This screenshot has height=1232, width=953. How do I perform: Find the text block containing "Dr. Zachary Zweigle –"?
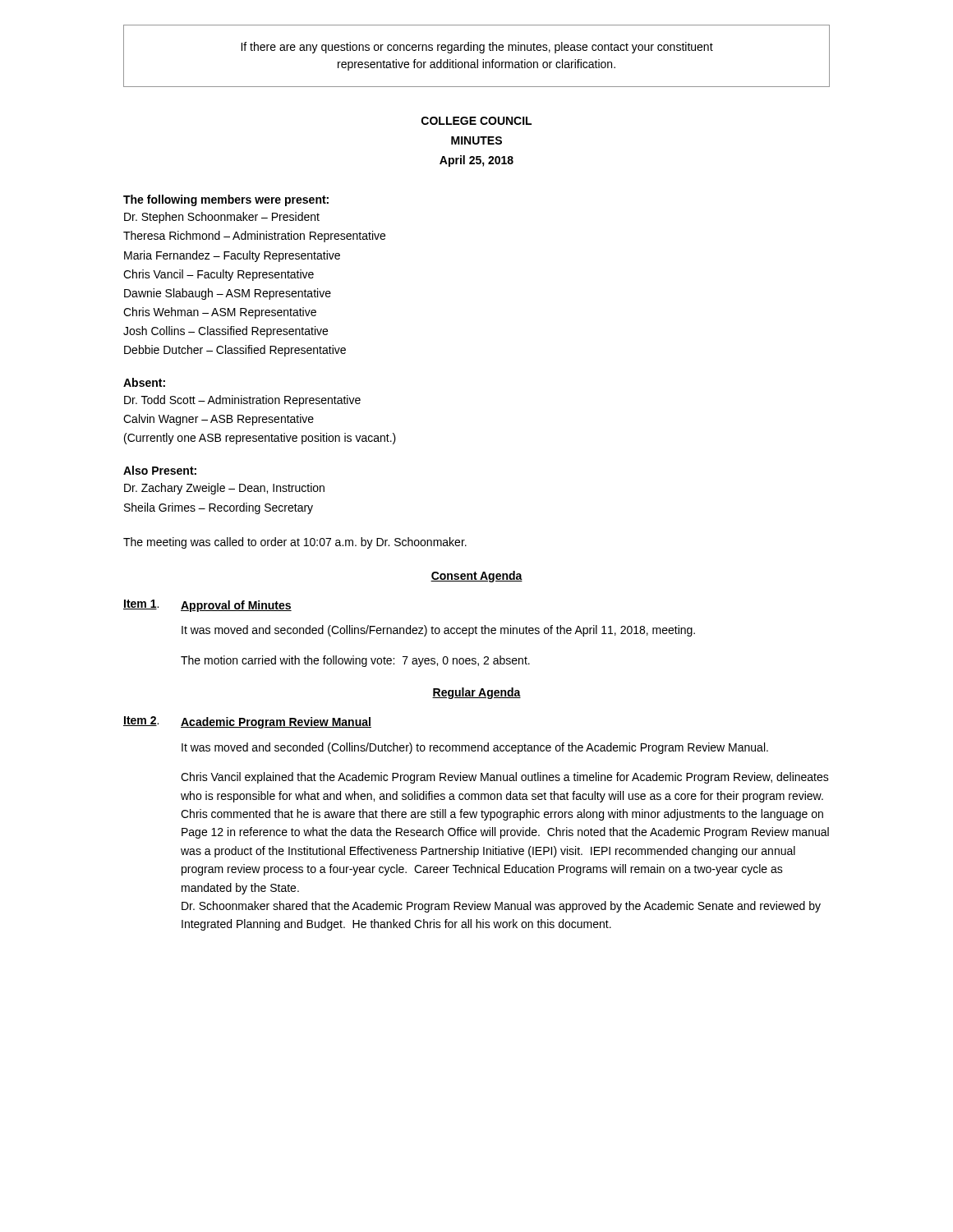224,498
